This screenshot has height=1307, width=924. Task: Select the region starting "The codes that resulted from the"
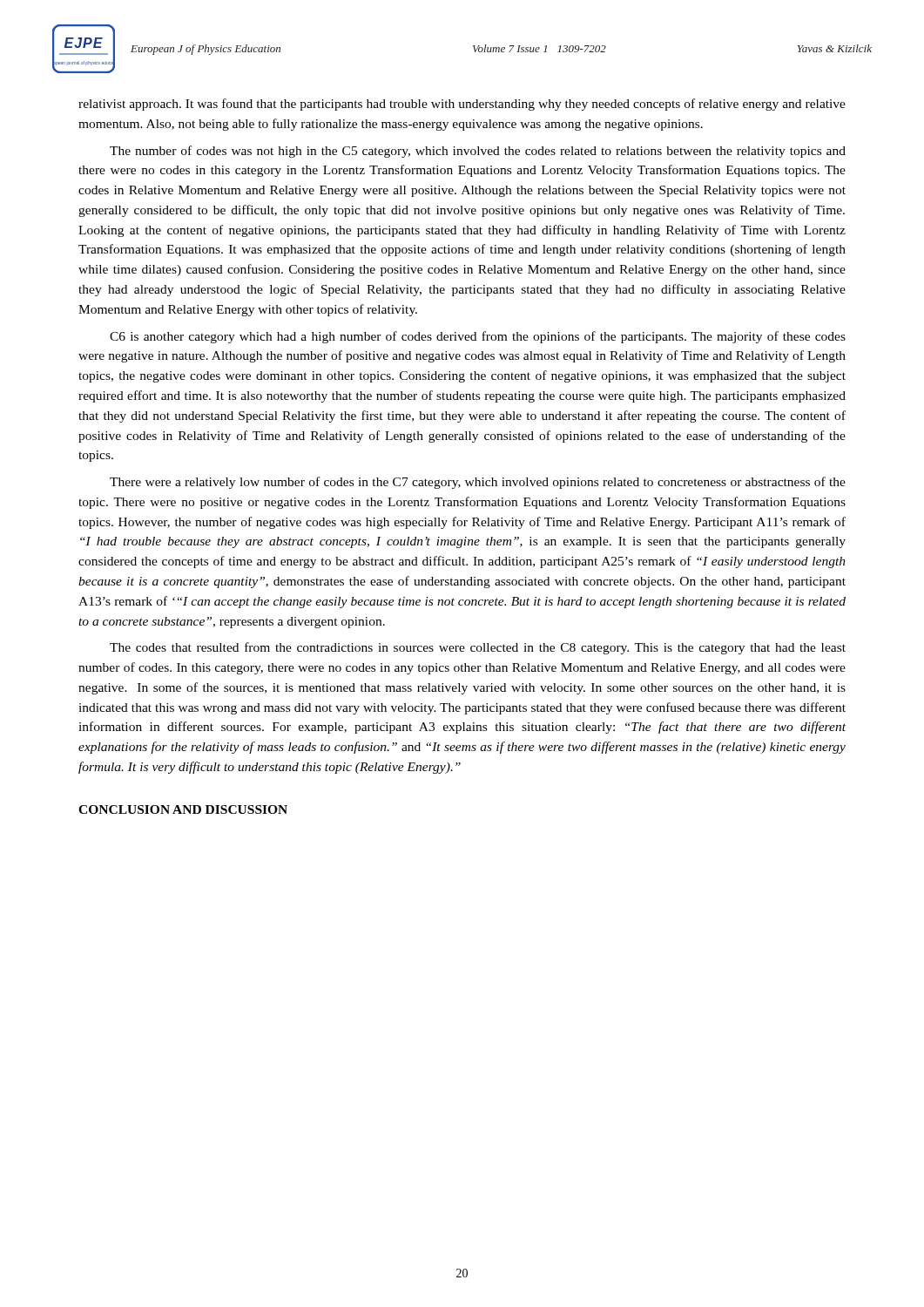(x=462, y=708)
